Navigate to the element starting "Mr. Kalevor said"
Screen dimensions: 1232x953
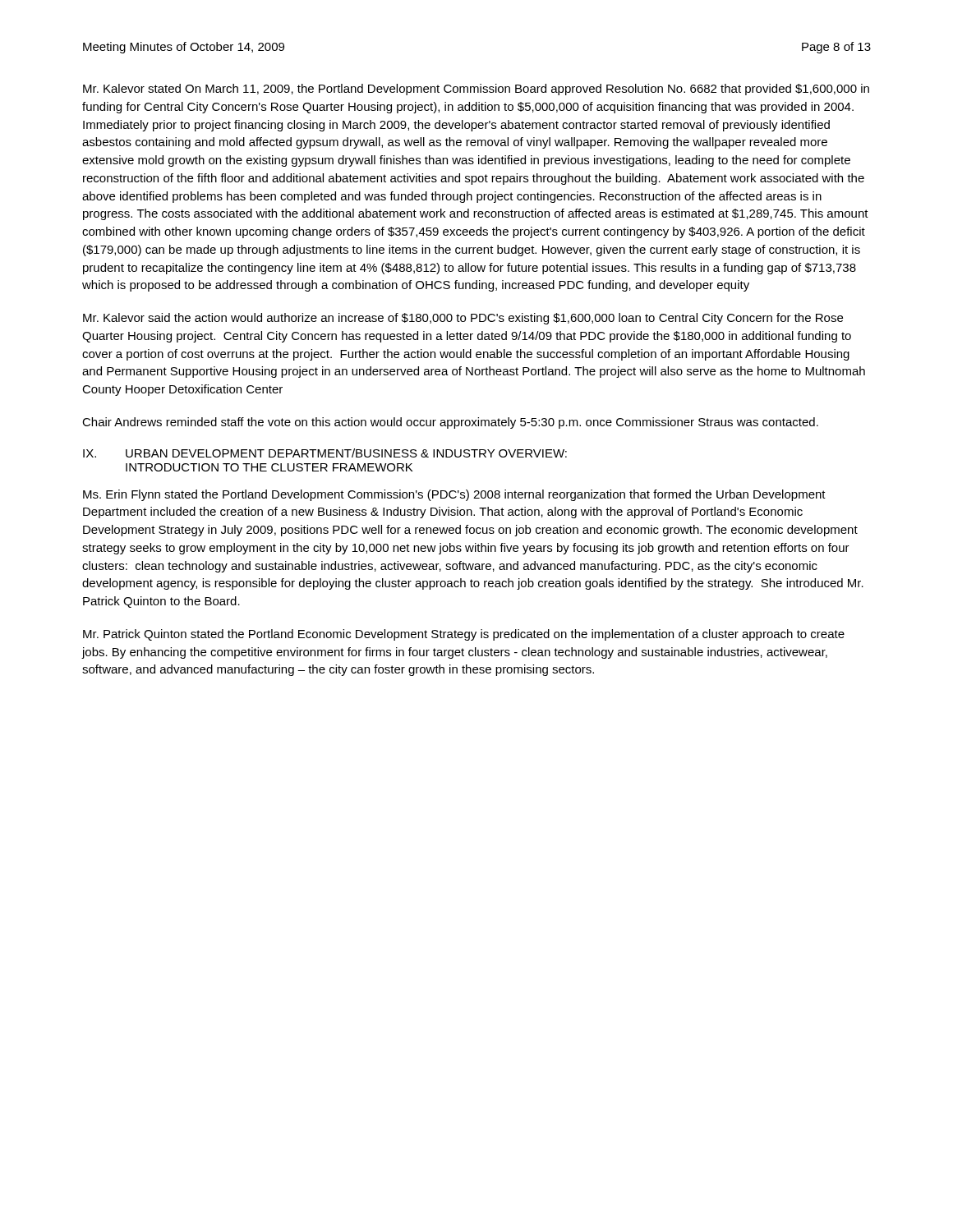tap(474, 353)
